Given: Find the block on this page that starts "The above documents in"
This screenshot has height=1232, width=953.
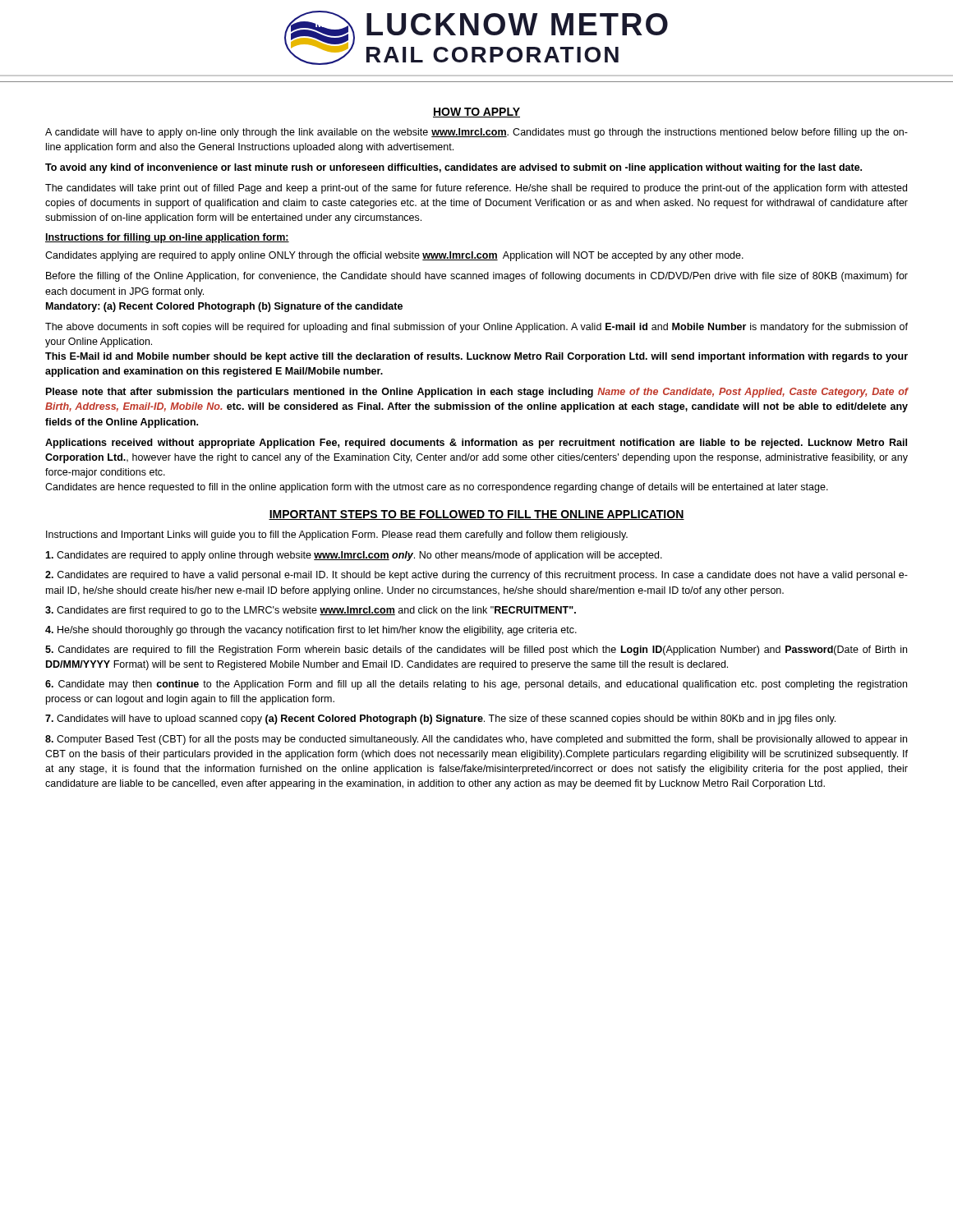Looking at the screenshot, I should click(x=476, y=349).
